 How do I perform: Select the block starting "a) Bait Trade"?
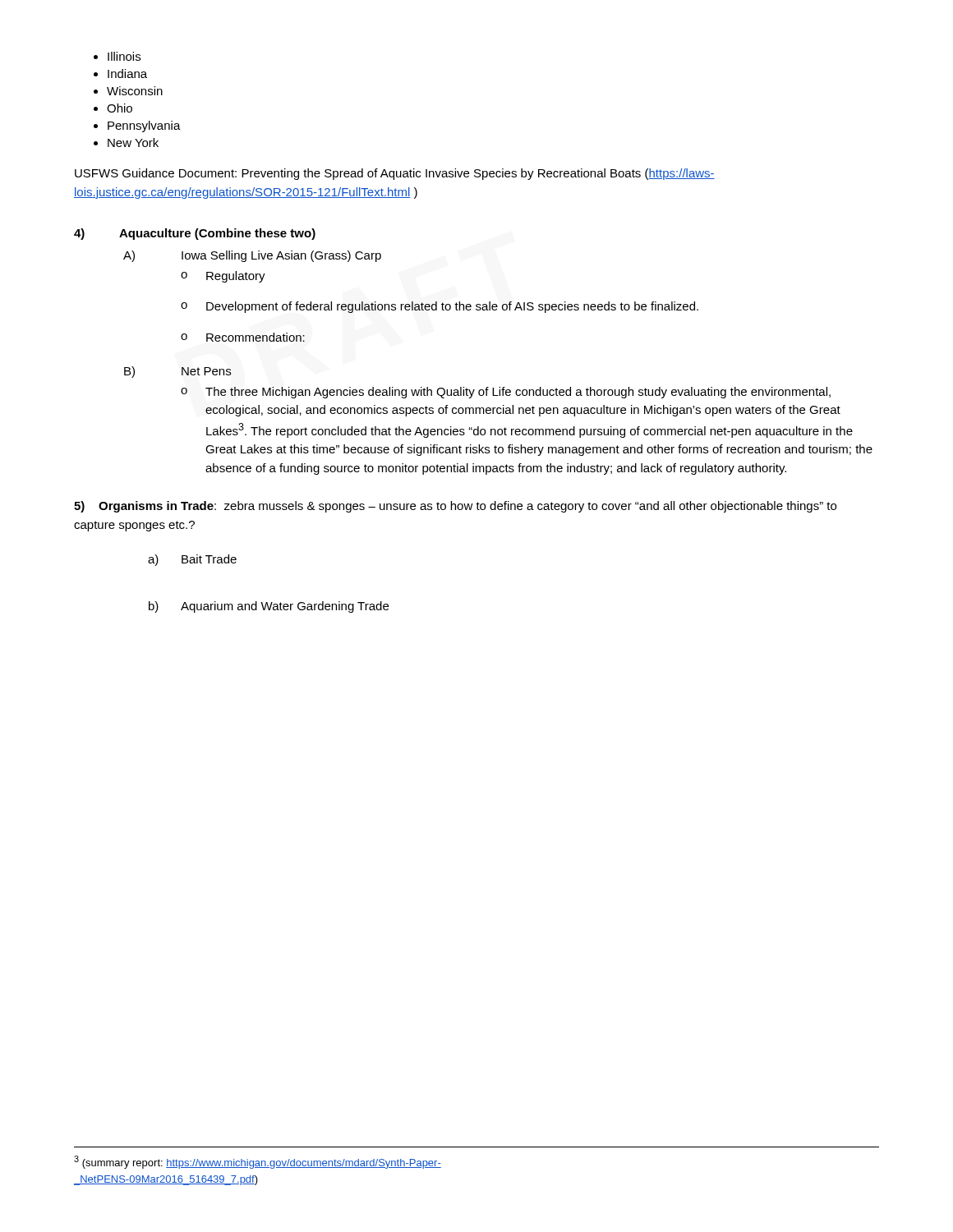(x=192, y=560)
